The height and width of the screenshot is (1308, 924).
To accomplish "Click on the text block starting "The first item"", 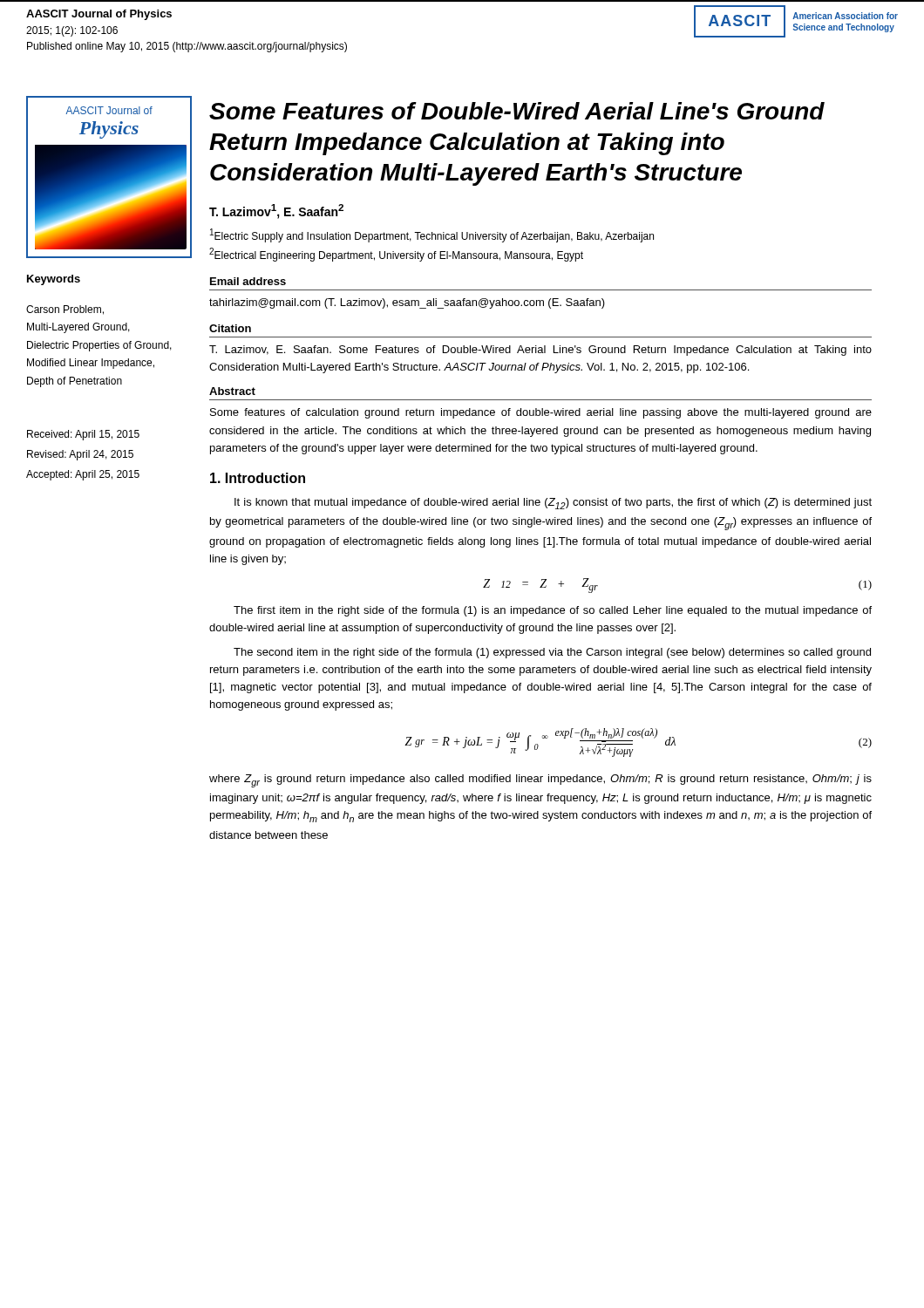I will pyautogui.click(x=540, y=618).
